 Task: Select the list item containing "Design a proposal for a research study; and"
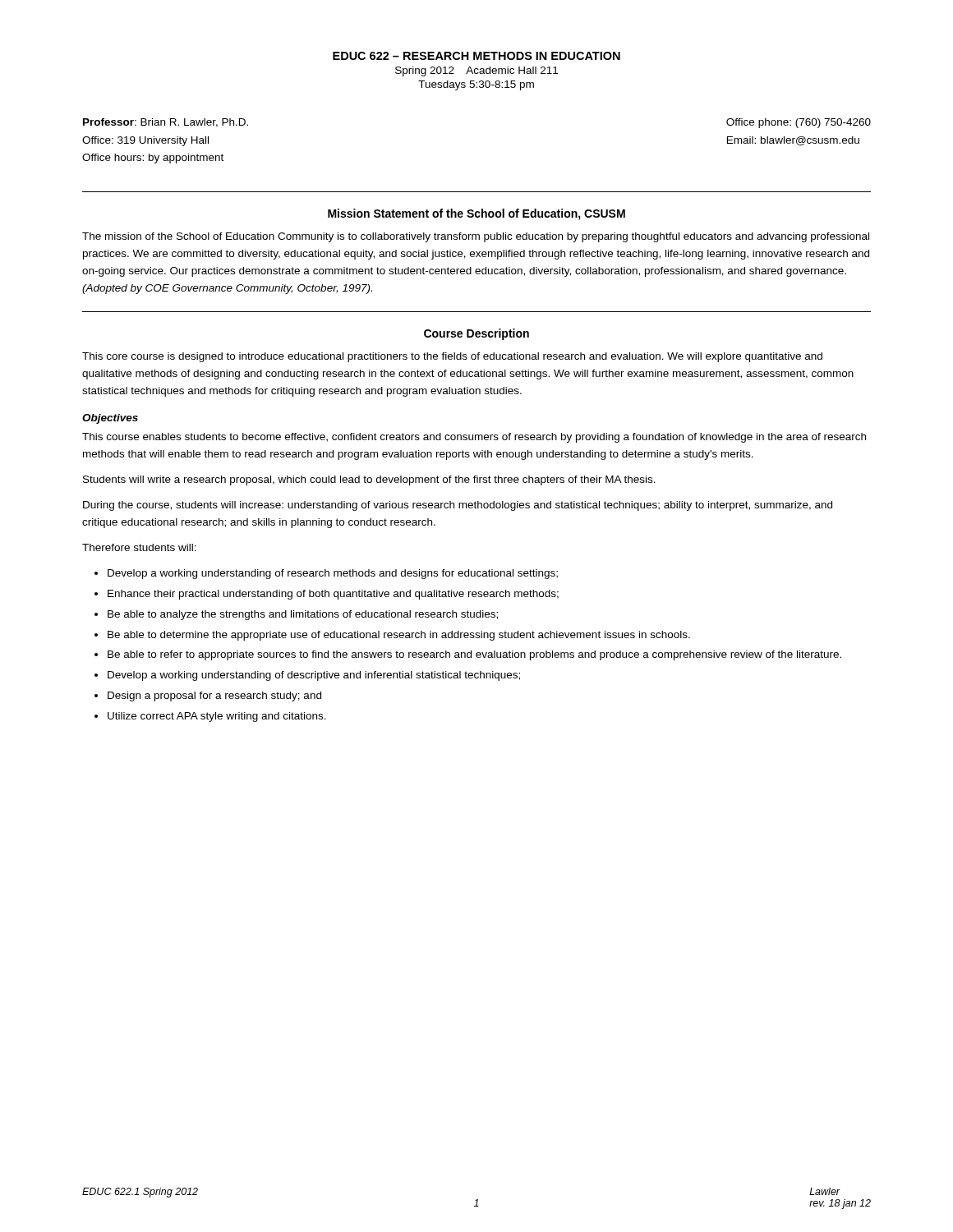click(214, 695)
